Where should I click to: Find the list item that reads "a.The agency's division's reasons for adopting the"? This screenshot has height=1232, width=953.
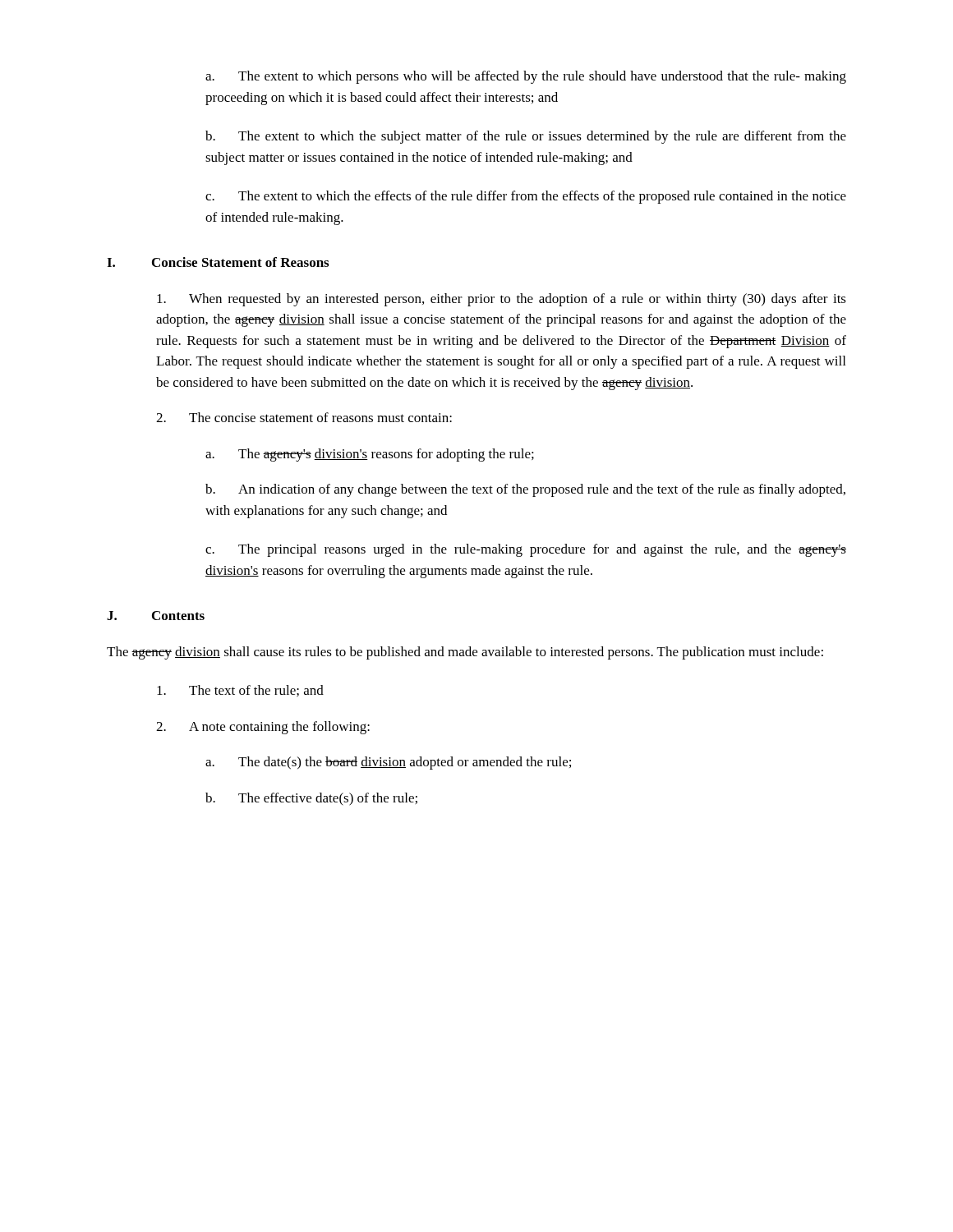point(526,454)
